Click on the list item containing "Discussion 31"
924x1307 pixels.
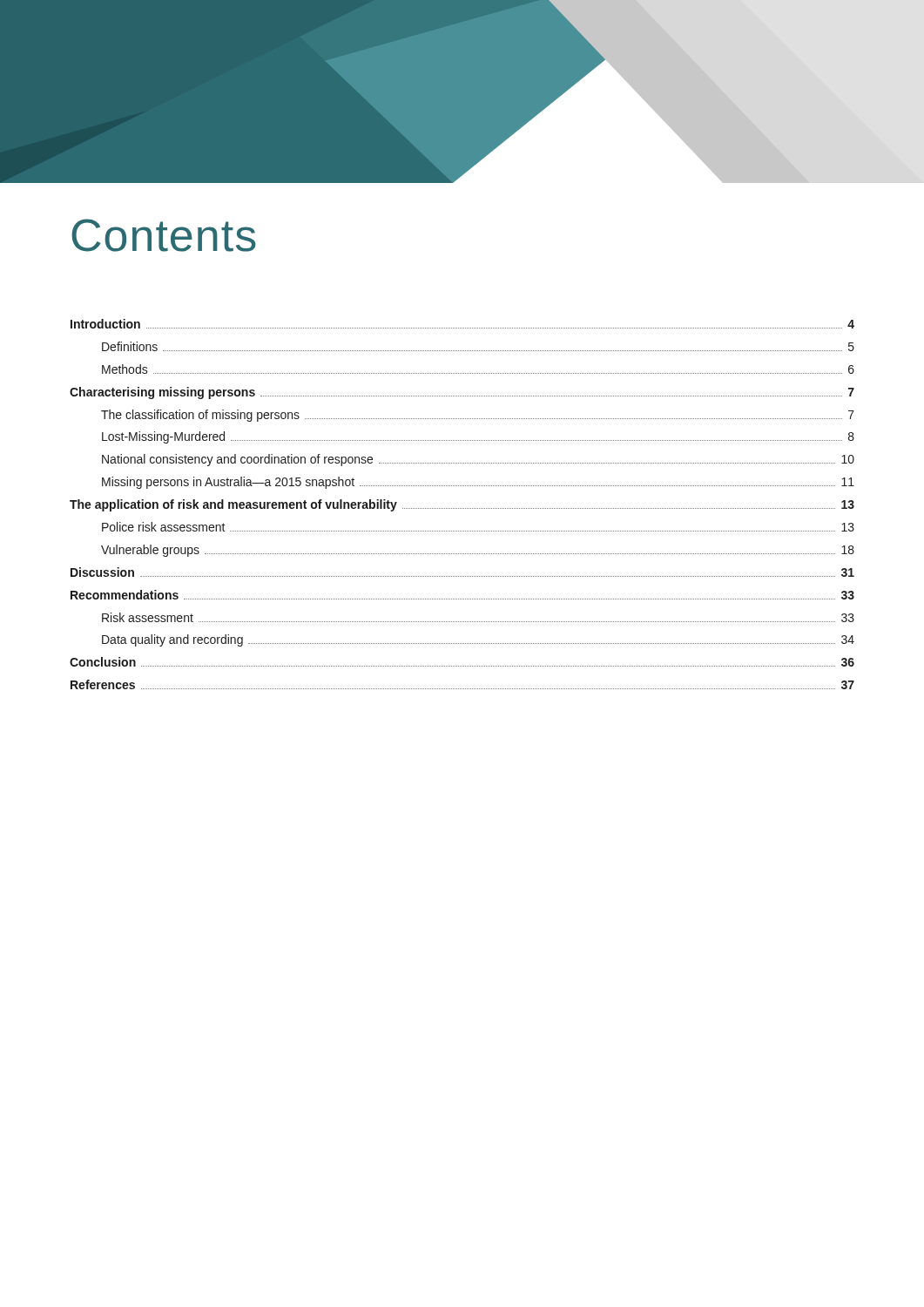(x=462, y=573)
